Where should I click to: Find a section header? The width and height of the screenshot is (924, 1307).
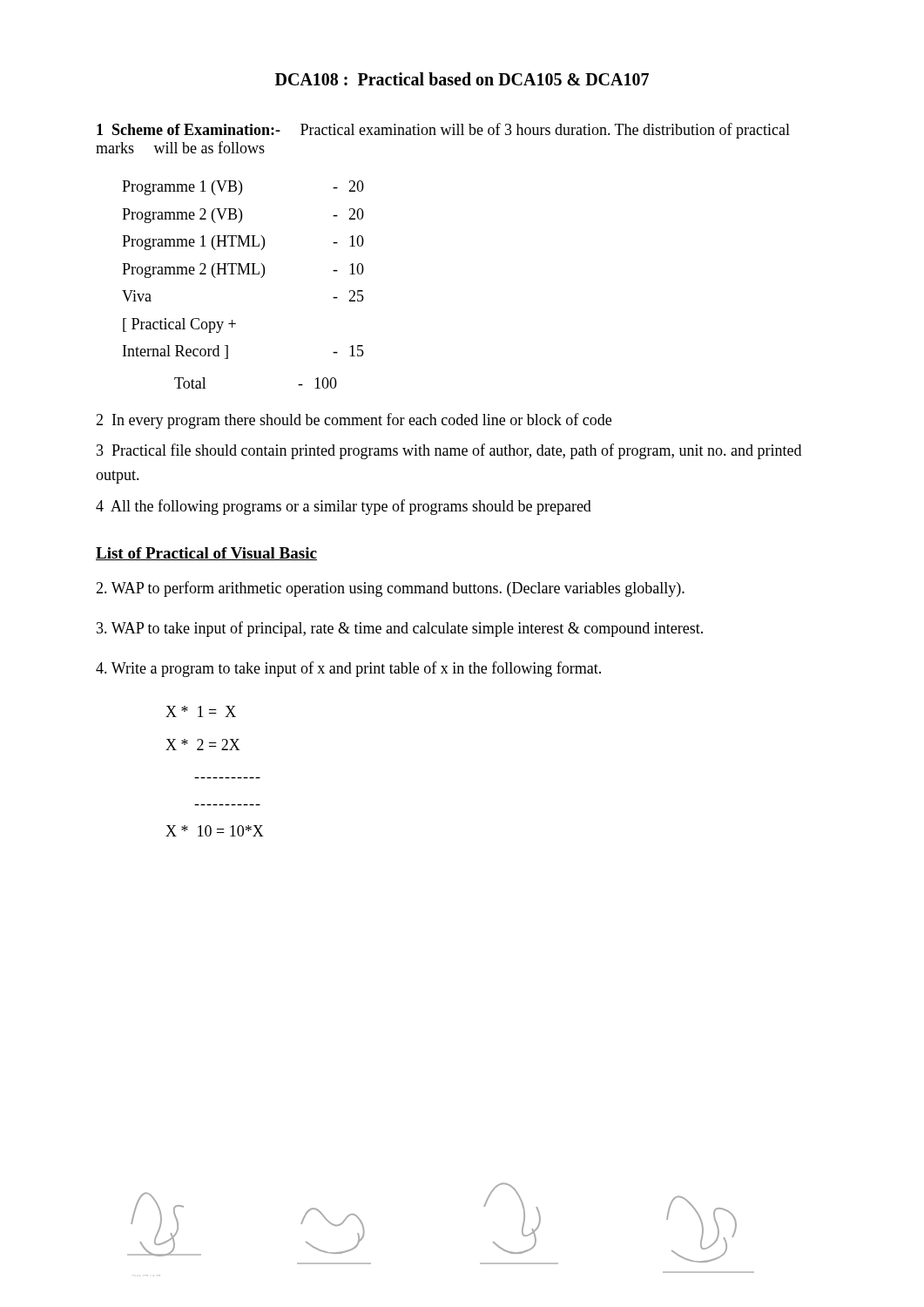point(206,553)
